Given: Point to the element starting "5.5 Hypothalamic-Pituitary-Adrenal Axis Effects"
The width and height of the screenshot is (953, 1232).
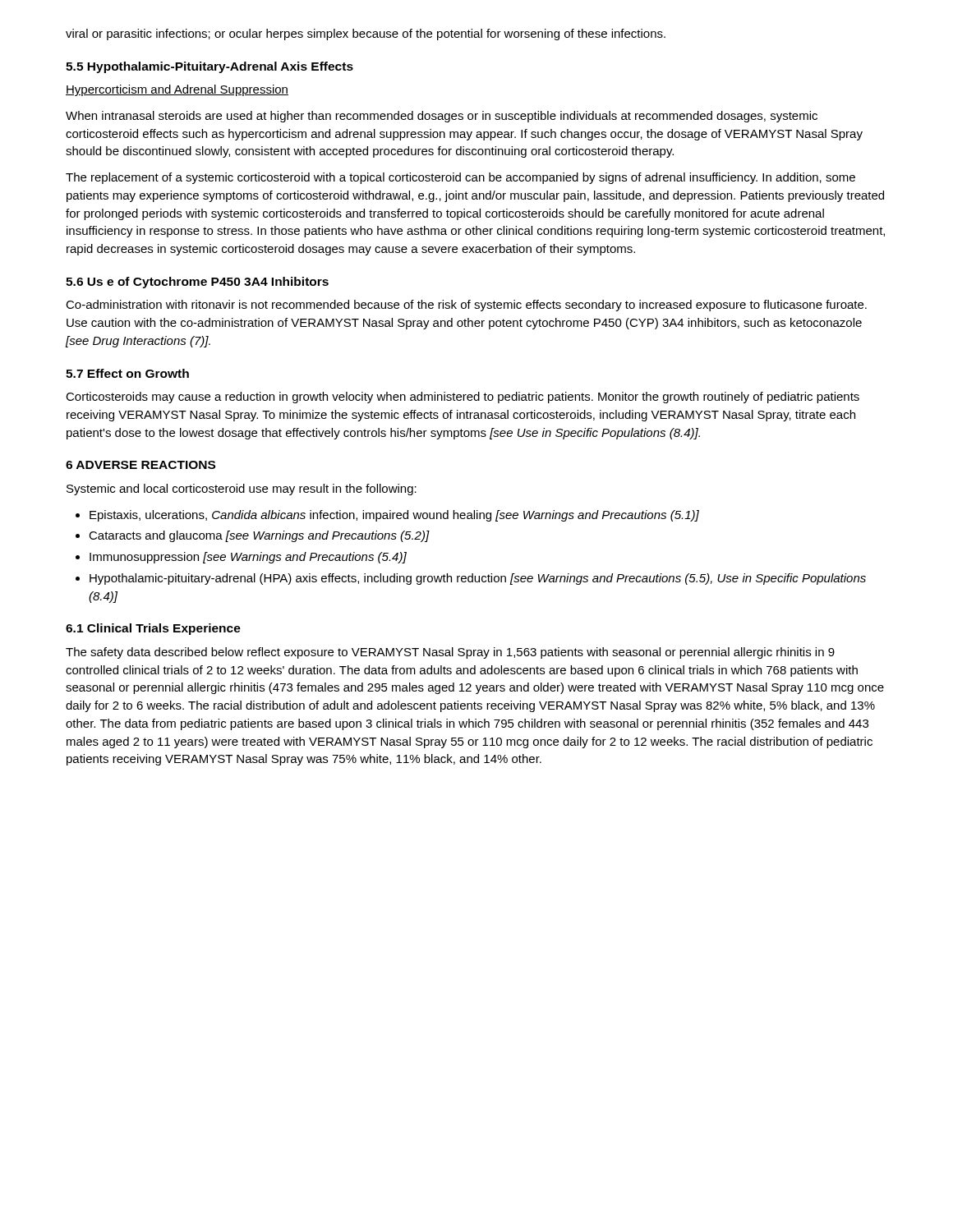Looking at the screenshot, I should (210, 66).
